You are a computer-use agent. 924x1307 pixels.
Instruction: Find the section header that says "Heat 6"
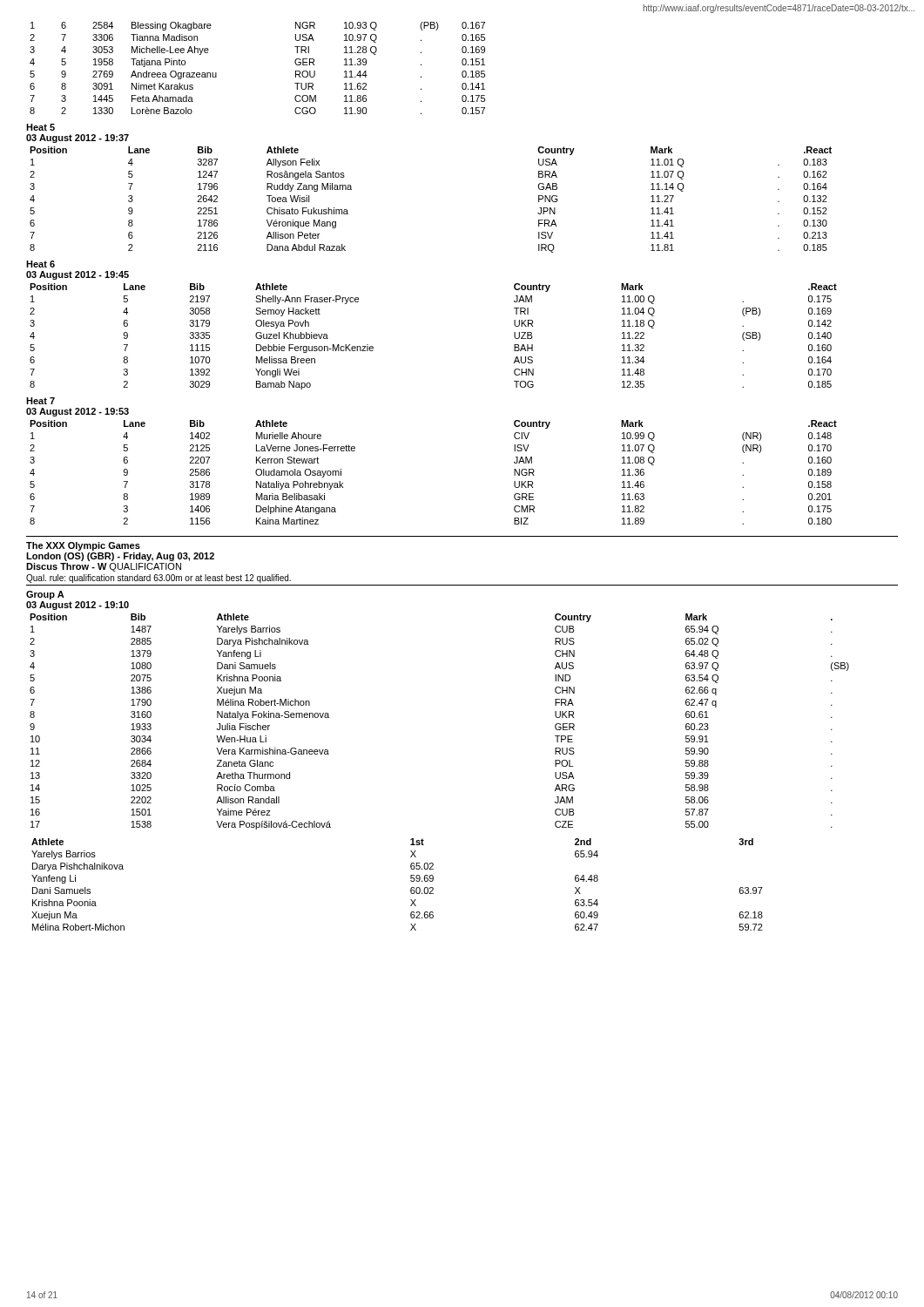coord(41,264)
